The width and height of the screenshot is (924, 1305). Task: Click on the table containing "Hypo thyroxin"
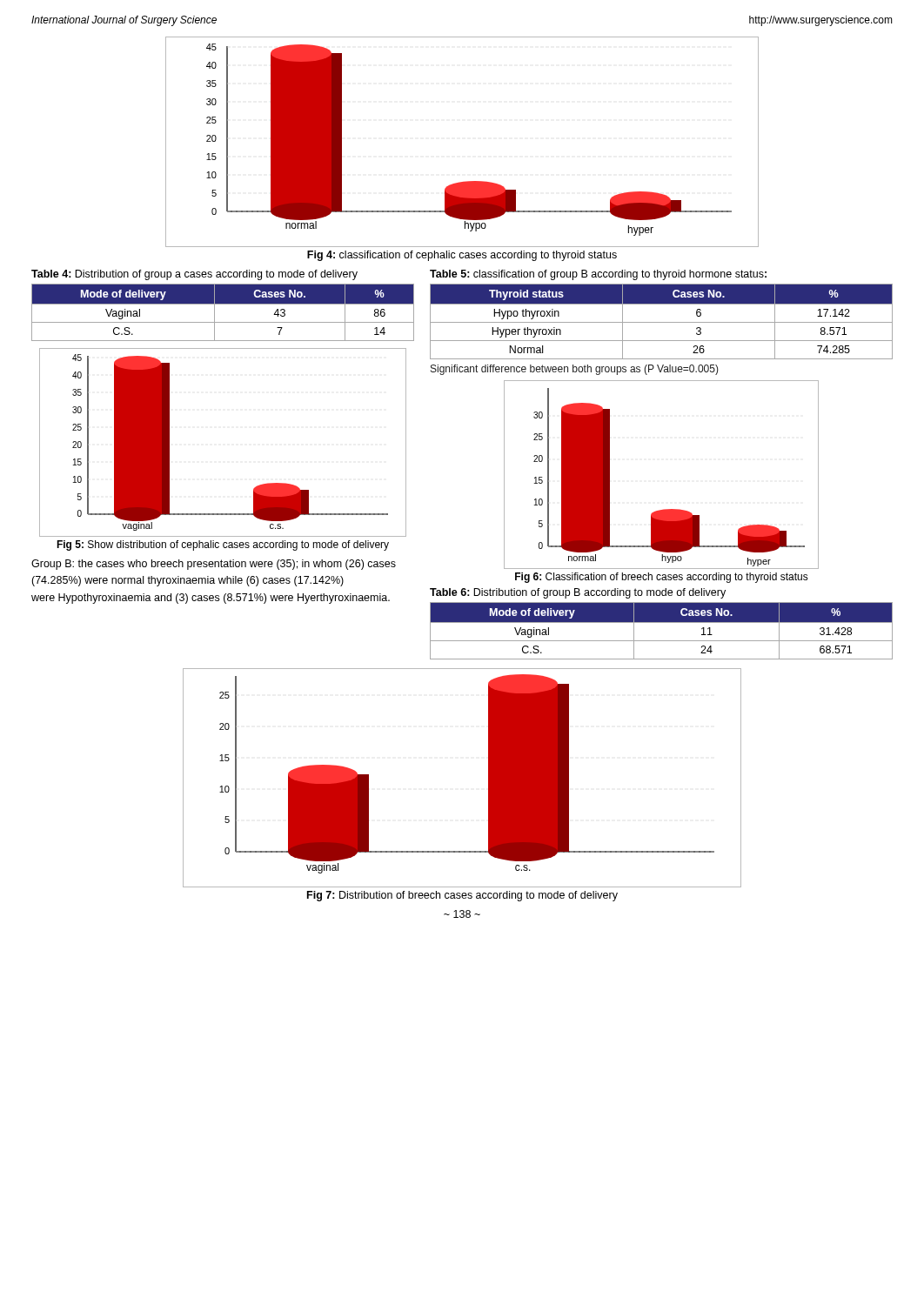(661, 321)
